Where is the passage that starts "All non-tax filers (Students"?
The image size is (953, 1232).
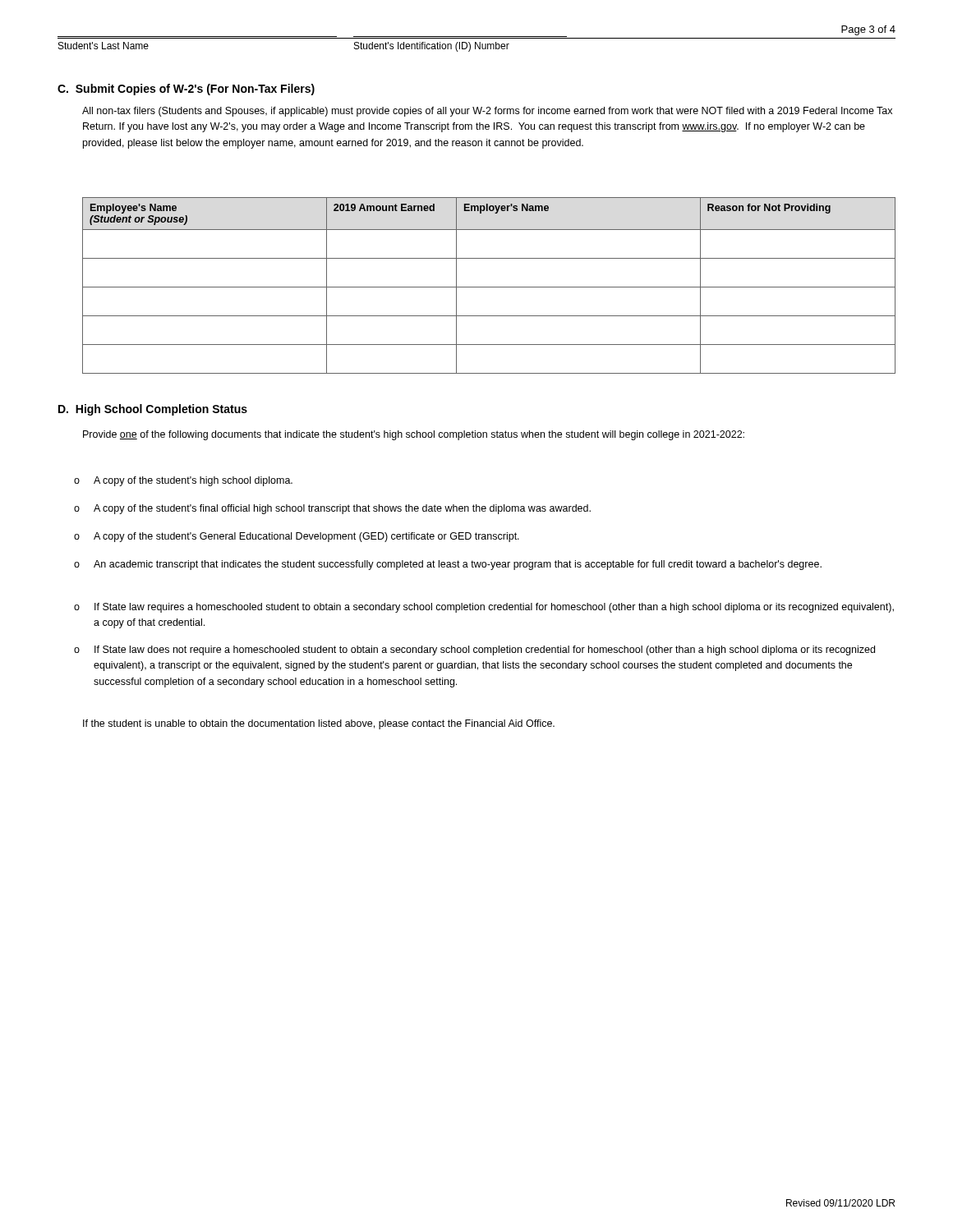click(x=487, y=127)
